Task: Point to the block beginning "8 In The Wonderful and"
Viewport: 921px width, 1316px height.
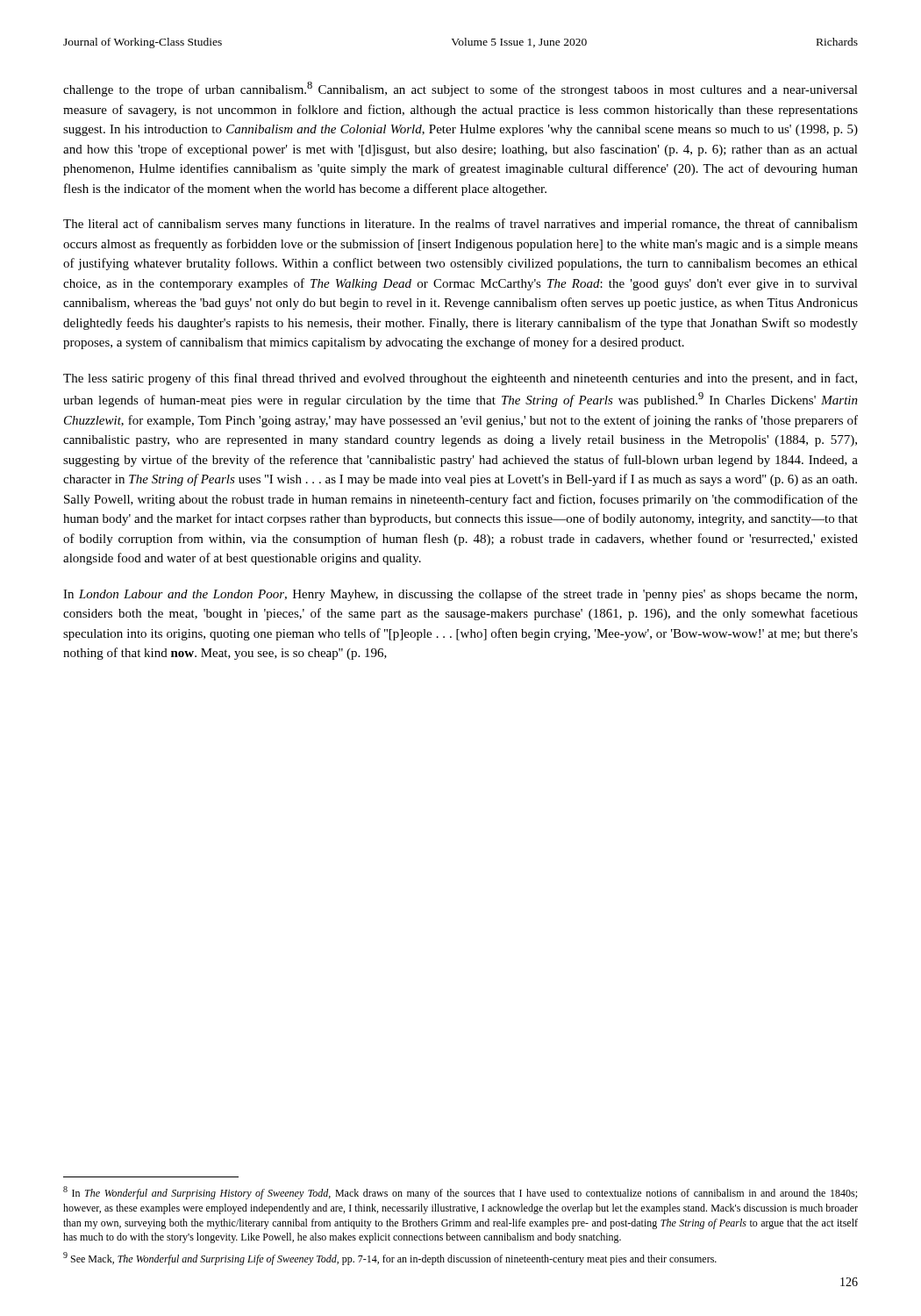Action: point(460,1222)
